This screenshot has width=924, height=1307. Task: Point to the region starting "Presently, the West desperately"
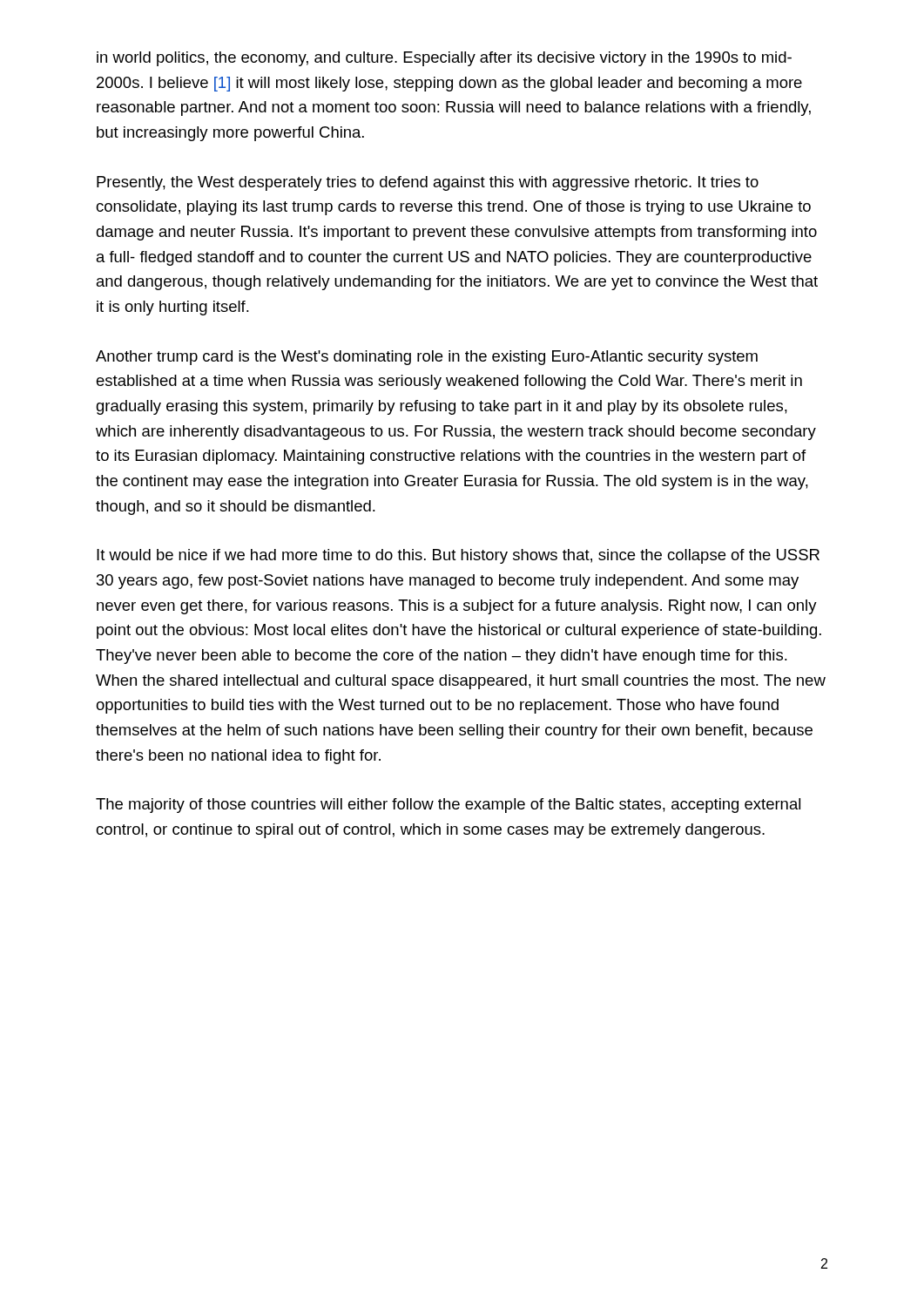(x=457, y=244)
